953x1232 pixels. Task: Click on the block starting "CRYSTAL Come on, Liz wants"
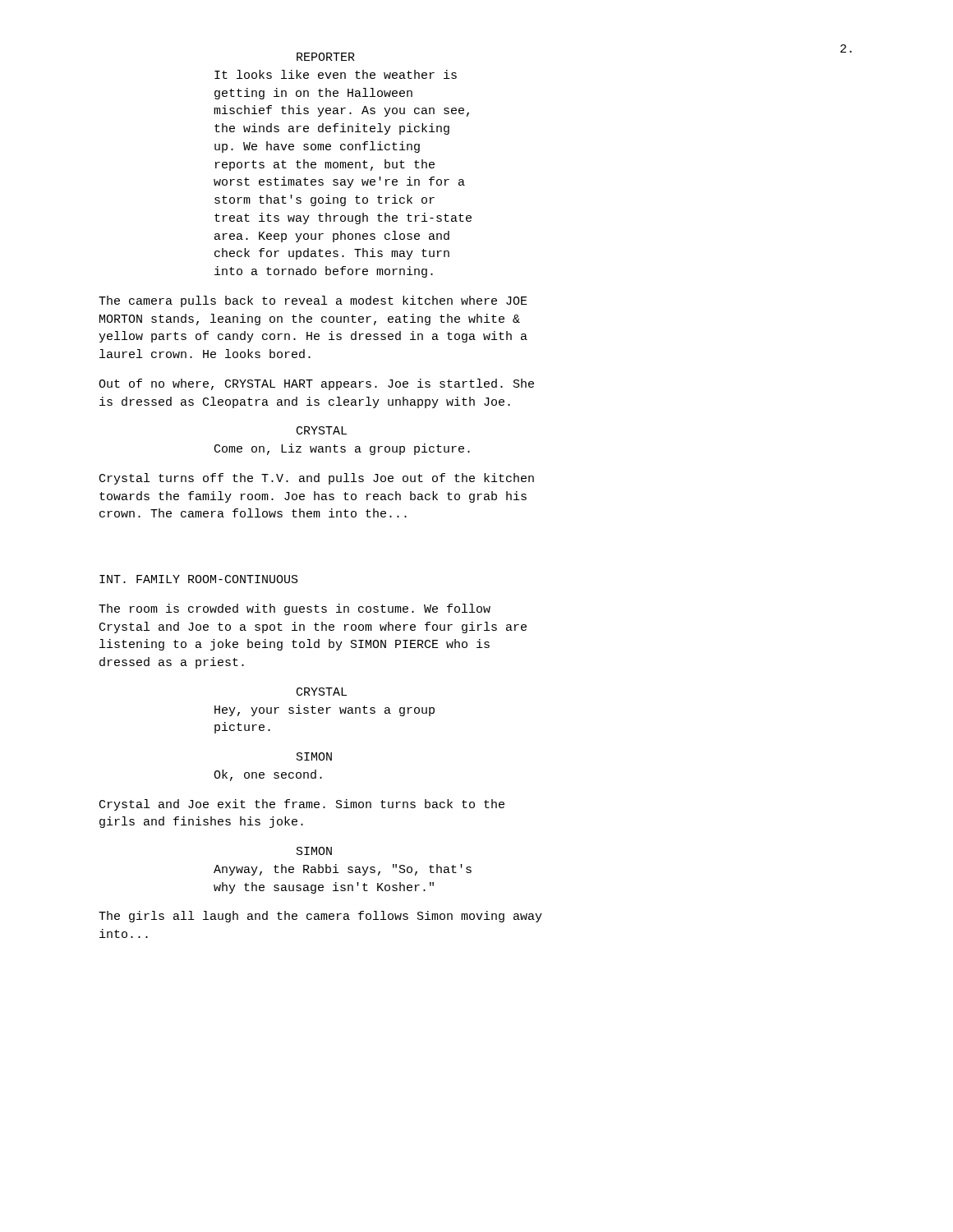(322, 430)
